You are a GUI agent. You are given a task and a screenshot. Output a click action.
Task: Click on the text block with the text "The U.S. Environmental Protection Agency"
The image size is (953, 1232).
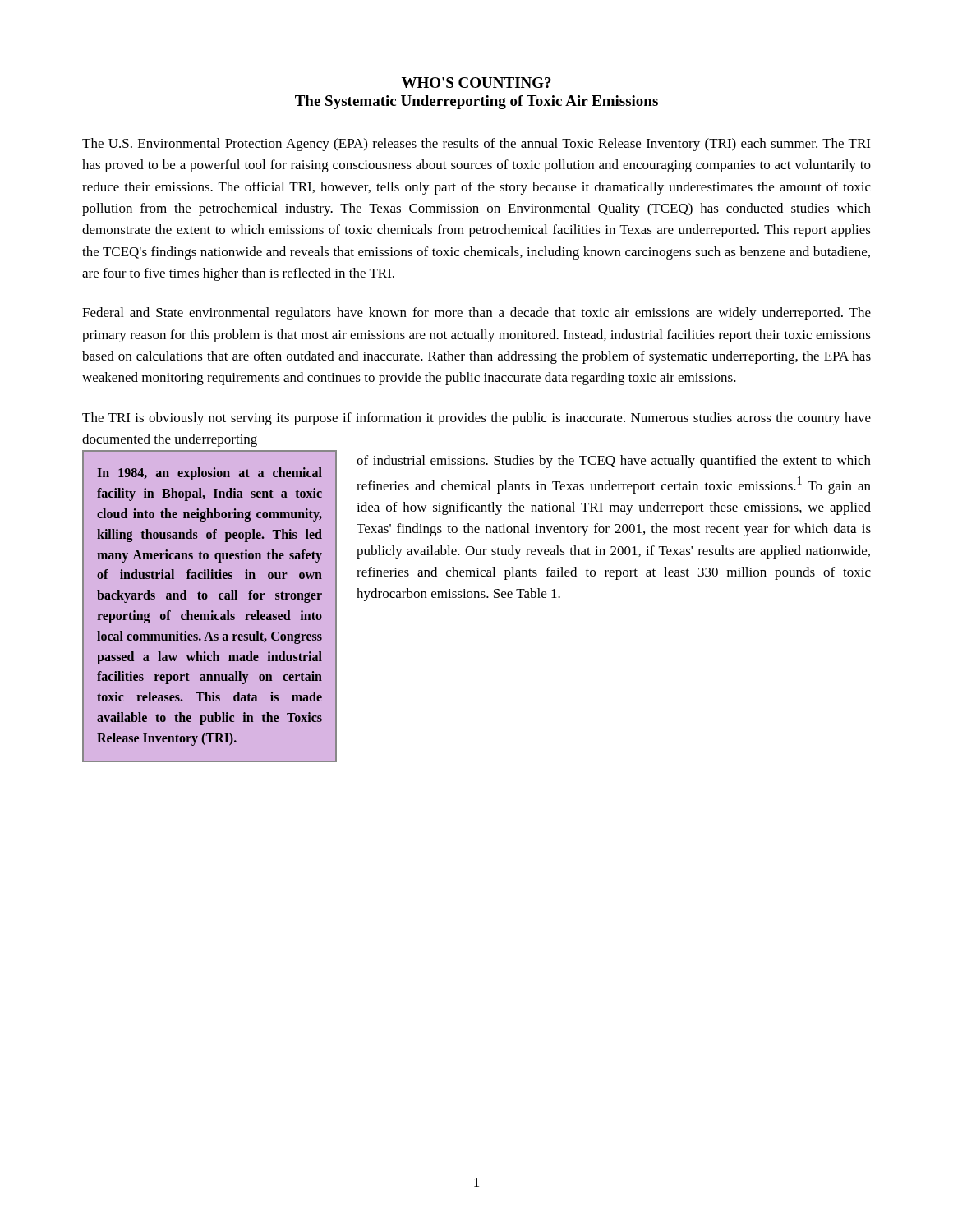[x=476, y=208]
